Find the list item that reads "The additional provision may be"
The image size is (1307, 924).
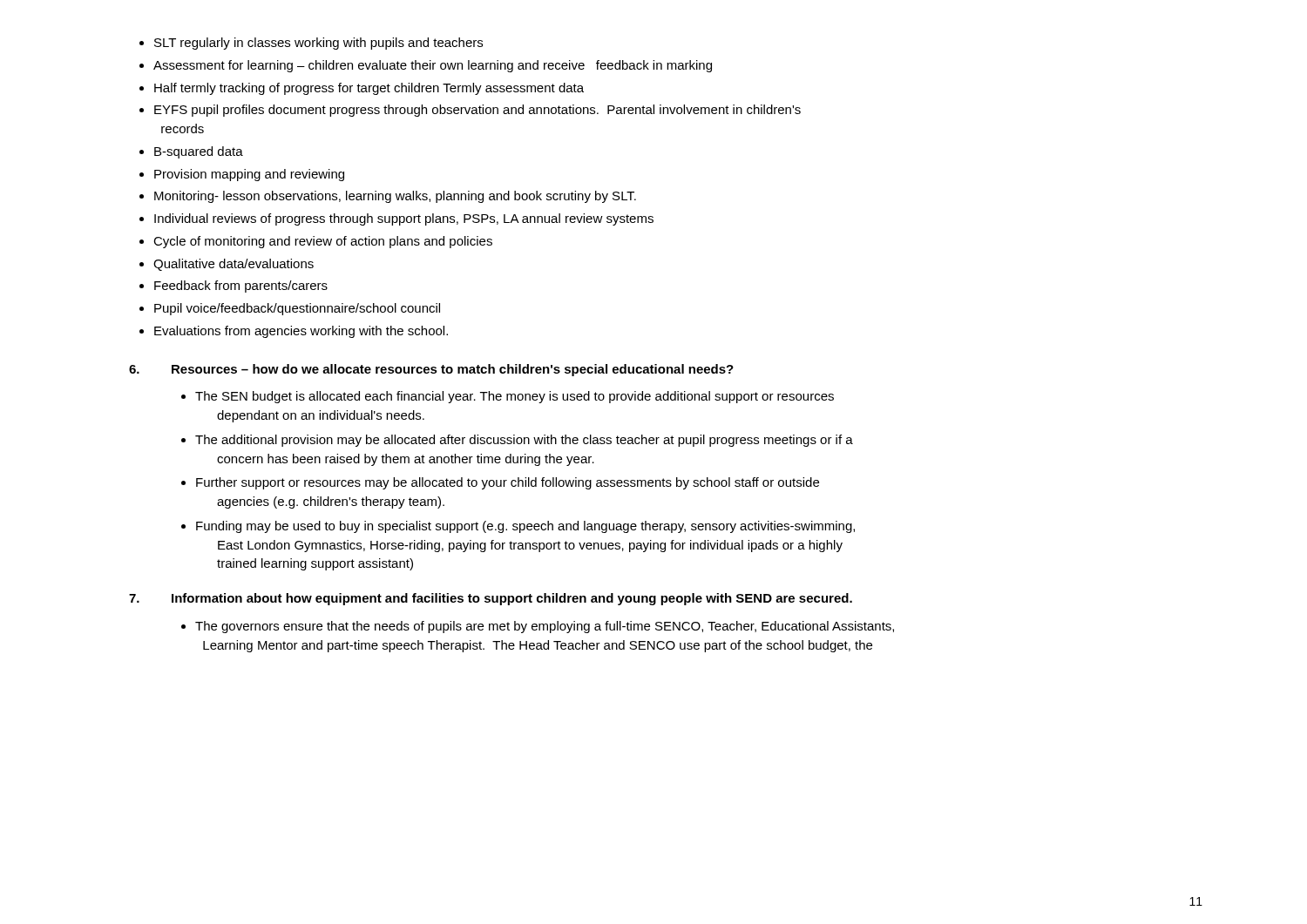tap(524, 449)
